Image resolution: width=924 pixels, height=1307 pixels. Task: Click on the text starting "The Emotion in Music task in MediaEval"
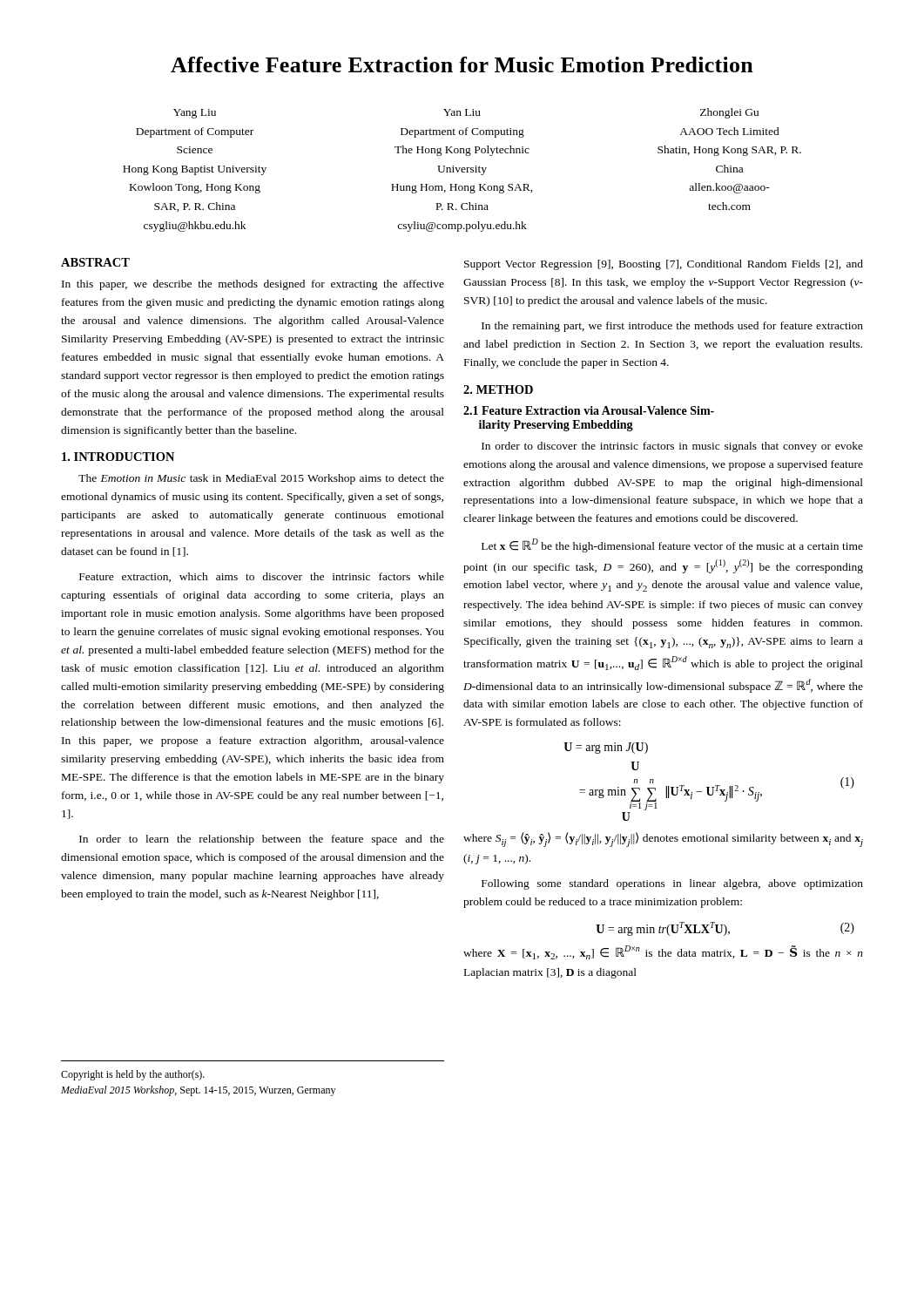click(253, 687)
